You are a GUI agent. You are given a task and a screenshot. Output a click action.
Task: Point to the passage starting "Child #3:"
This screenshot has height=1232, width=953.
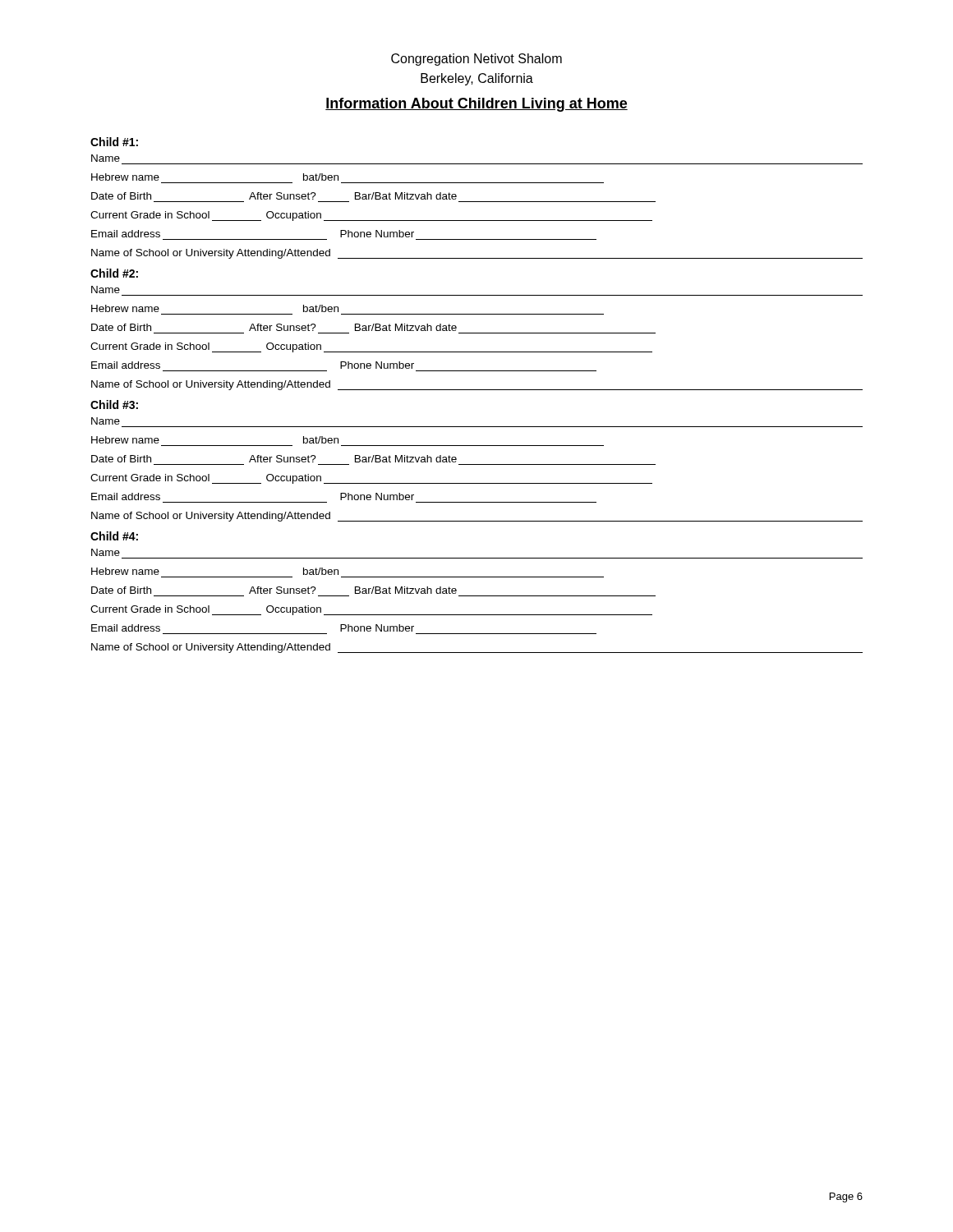pos(115,405)
